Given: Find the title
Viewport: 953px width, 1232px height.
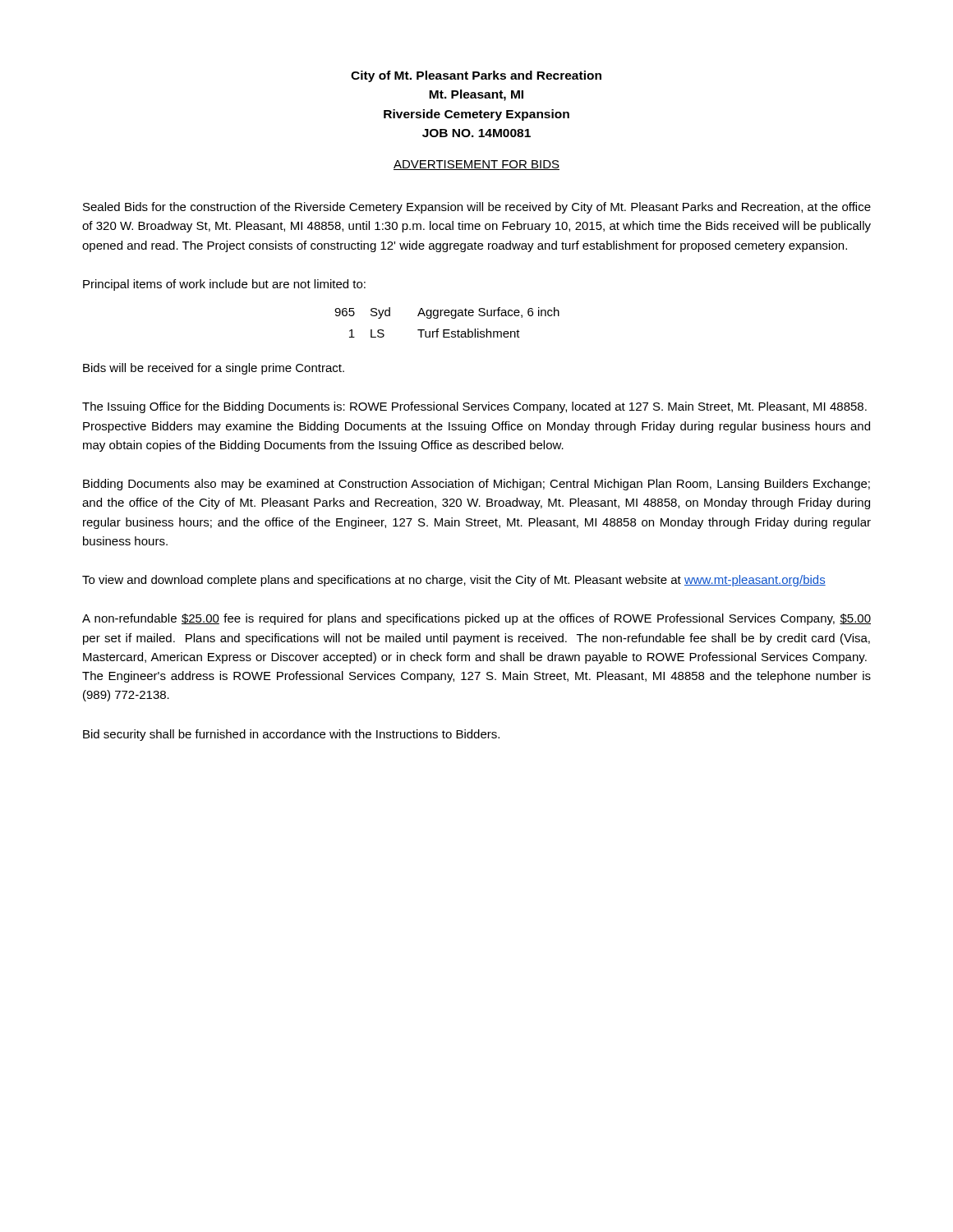Looking at the screenshot, I should [x=476, y=104].
